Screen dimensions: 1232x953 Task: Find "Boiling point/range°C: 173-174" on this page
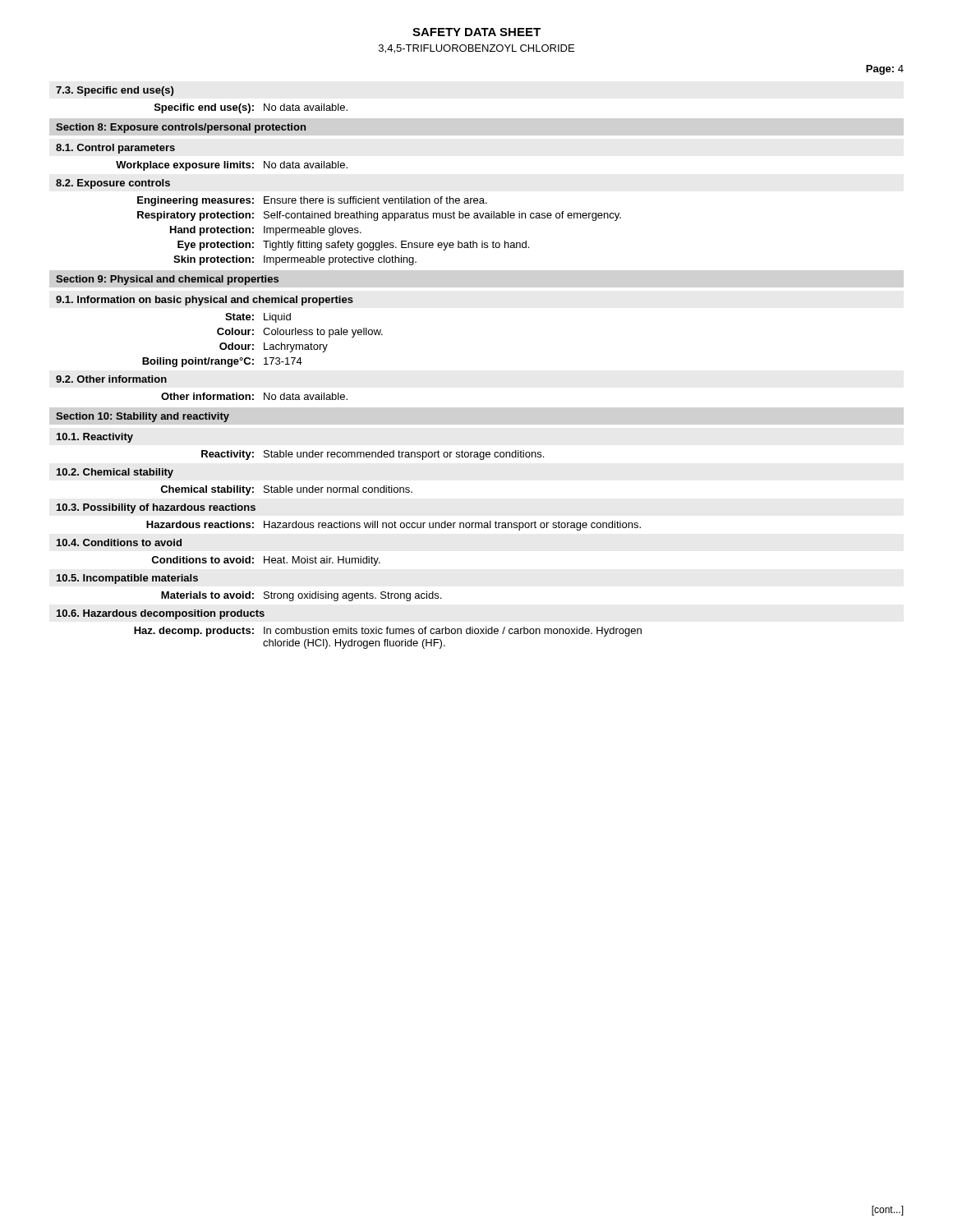coord(222,362)
